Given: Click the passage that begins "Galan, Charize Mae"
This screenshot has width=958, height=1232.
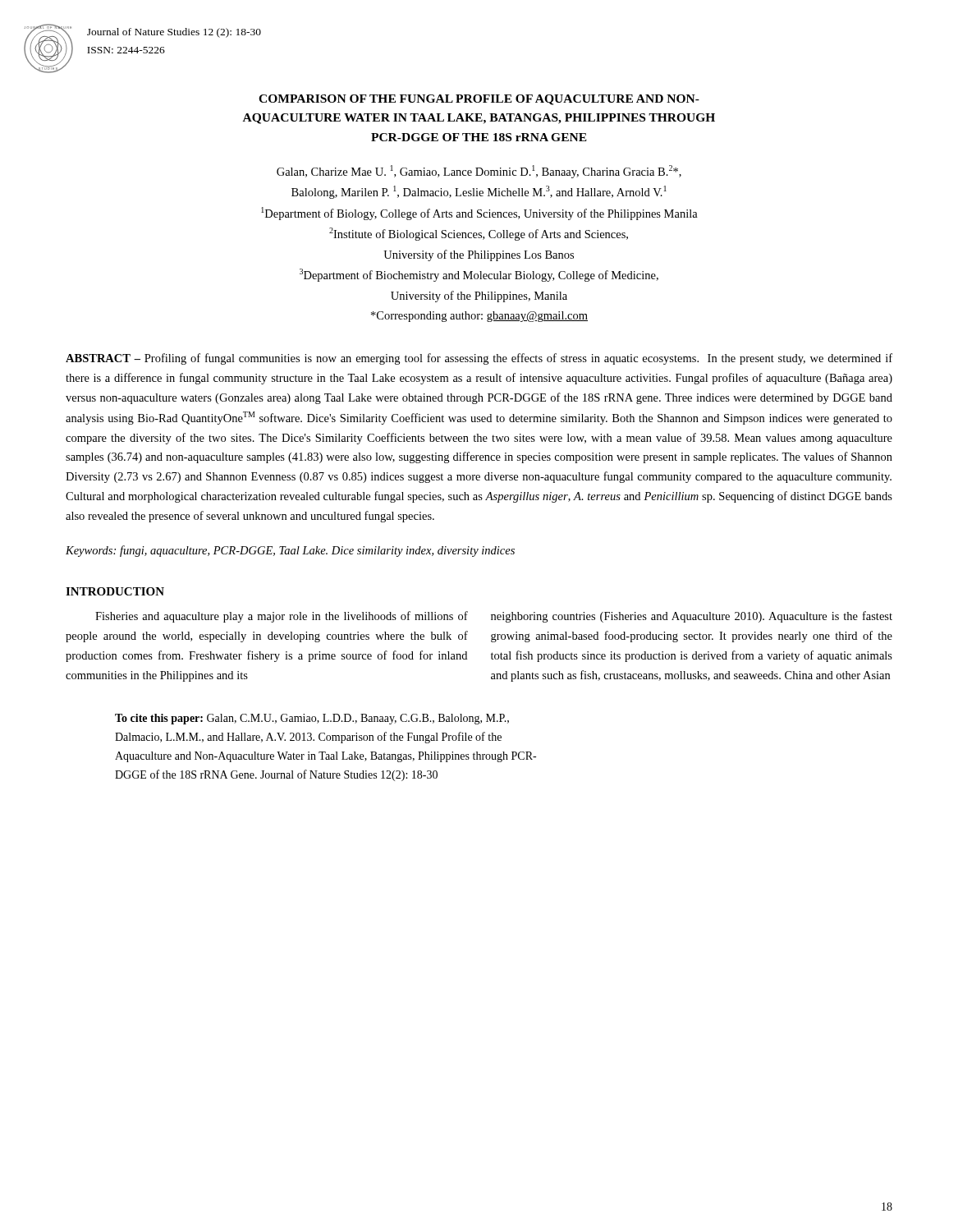Looking at the screenshot, I should (x=479, y=243).
